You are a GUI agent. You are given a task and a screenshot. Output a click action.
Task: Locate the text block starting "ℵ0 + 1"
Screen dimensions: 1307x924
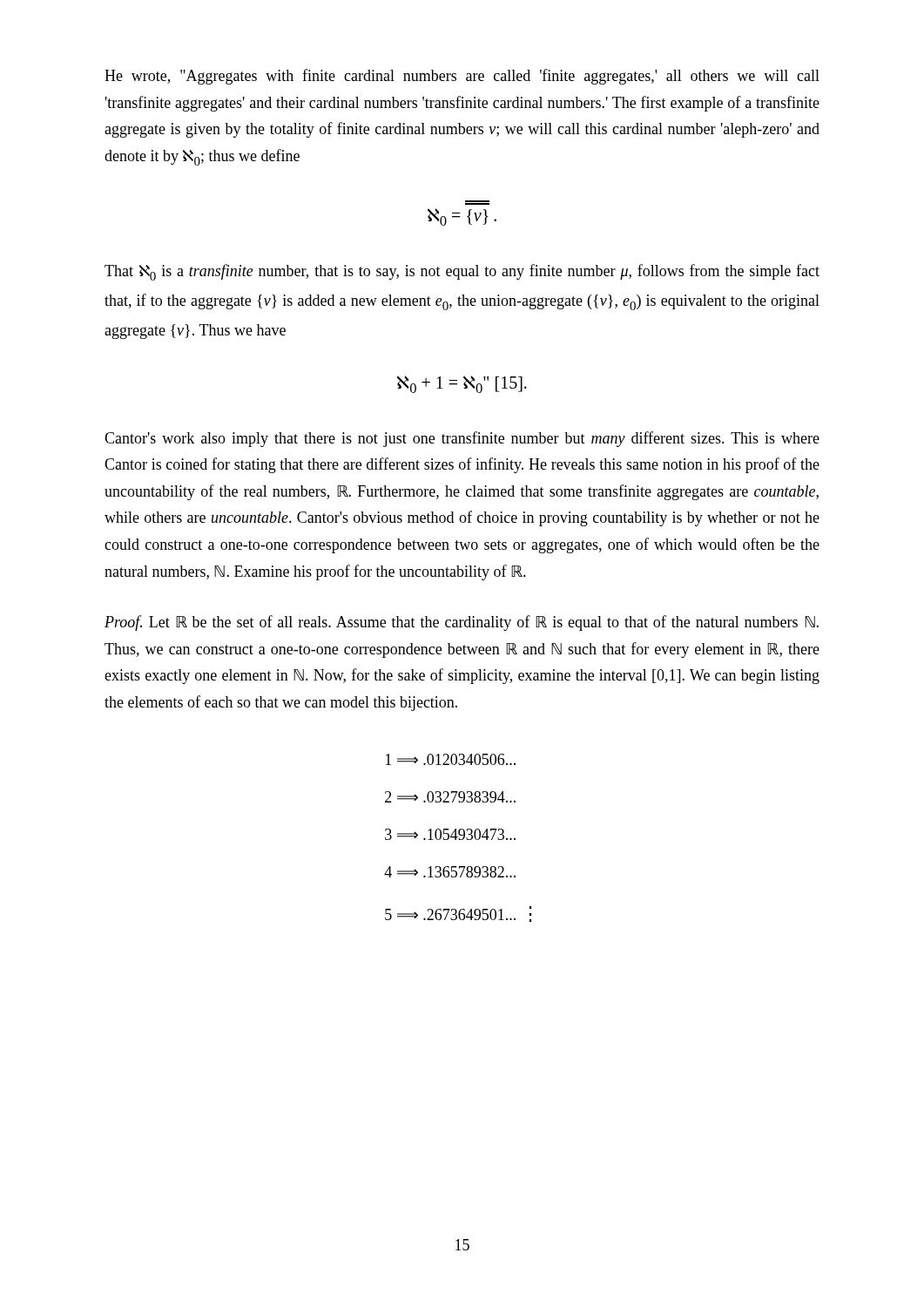(x=462, y=384)
